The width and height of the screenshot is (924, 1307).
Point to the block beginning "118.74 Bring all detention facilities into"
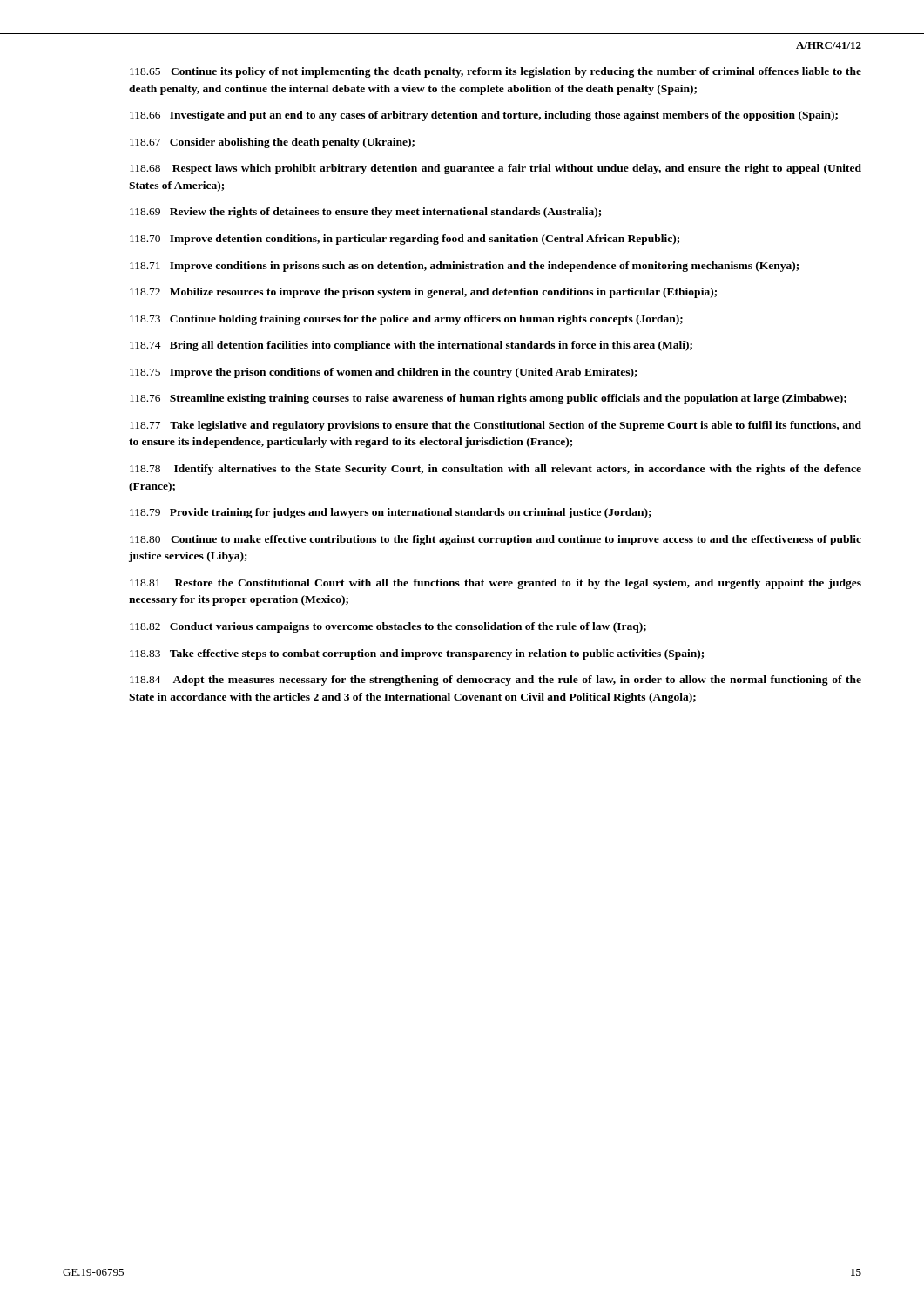point(411,345)
